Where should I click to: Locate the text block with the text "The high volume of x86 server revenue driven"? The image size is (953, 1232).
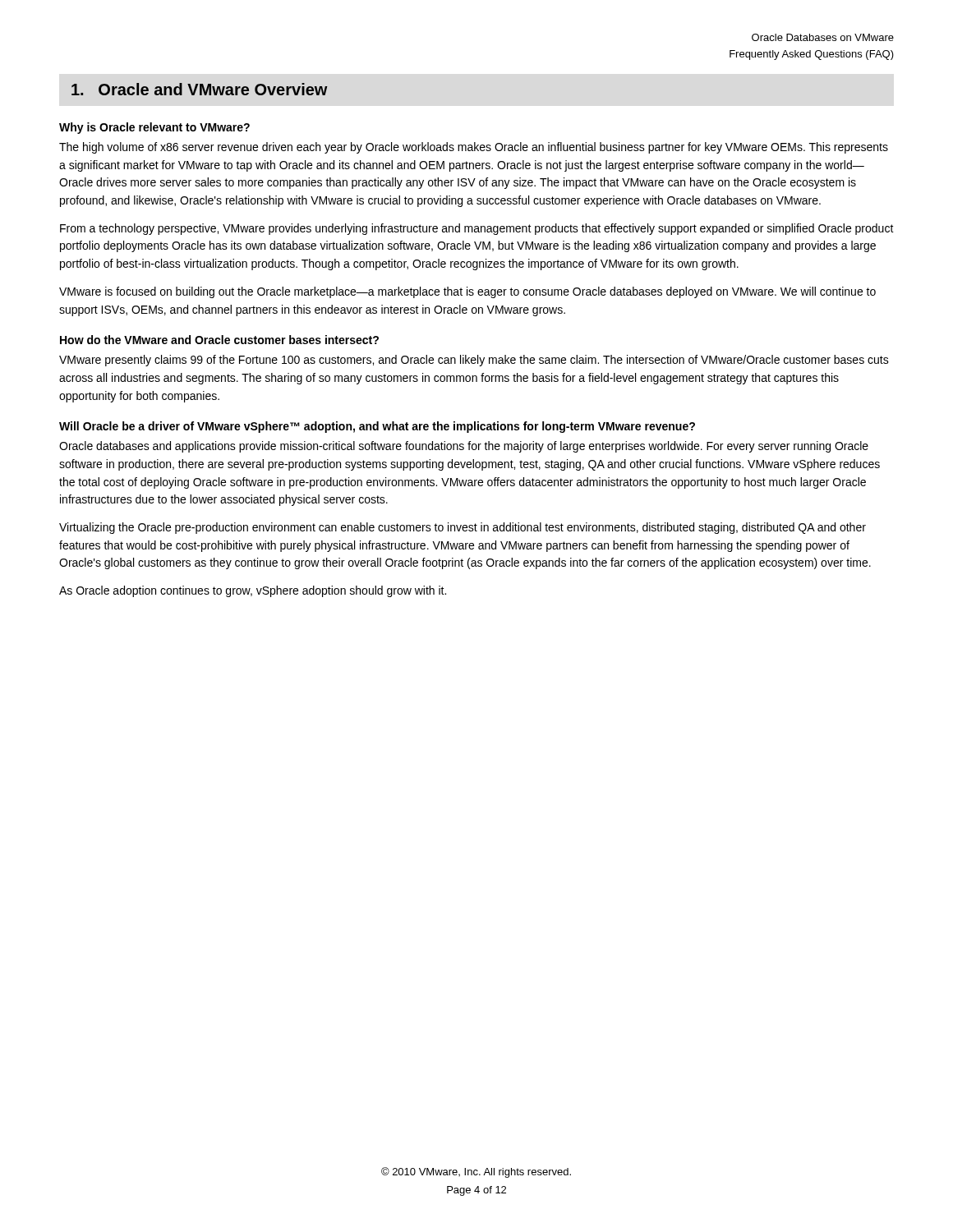coord(474,174)
